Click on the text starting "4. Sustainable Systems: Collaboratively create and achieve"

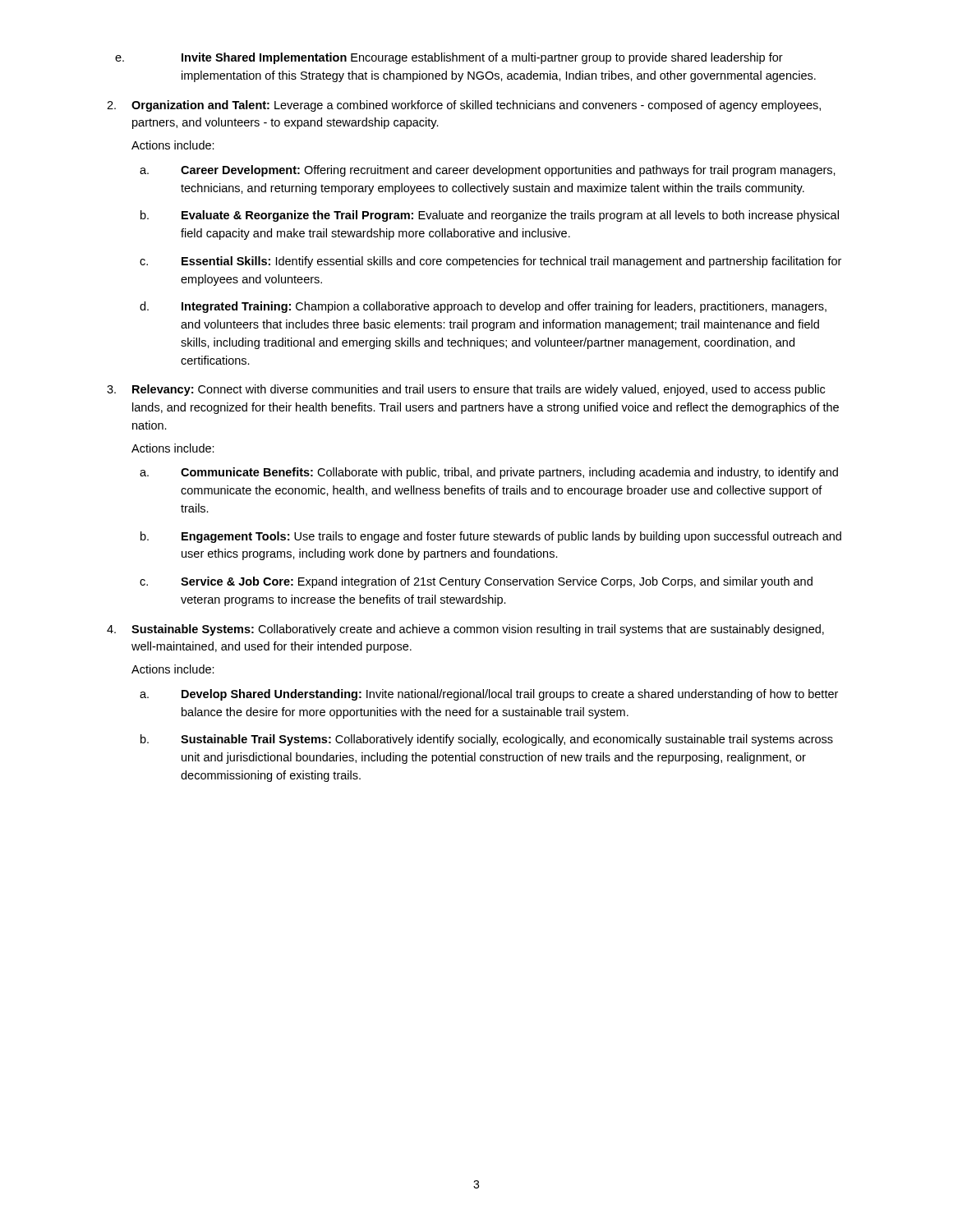click(476, 638)
